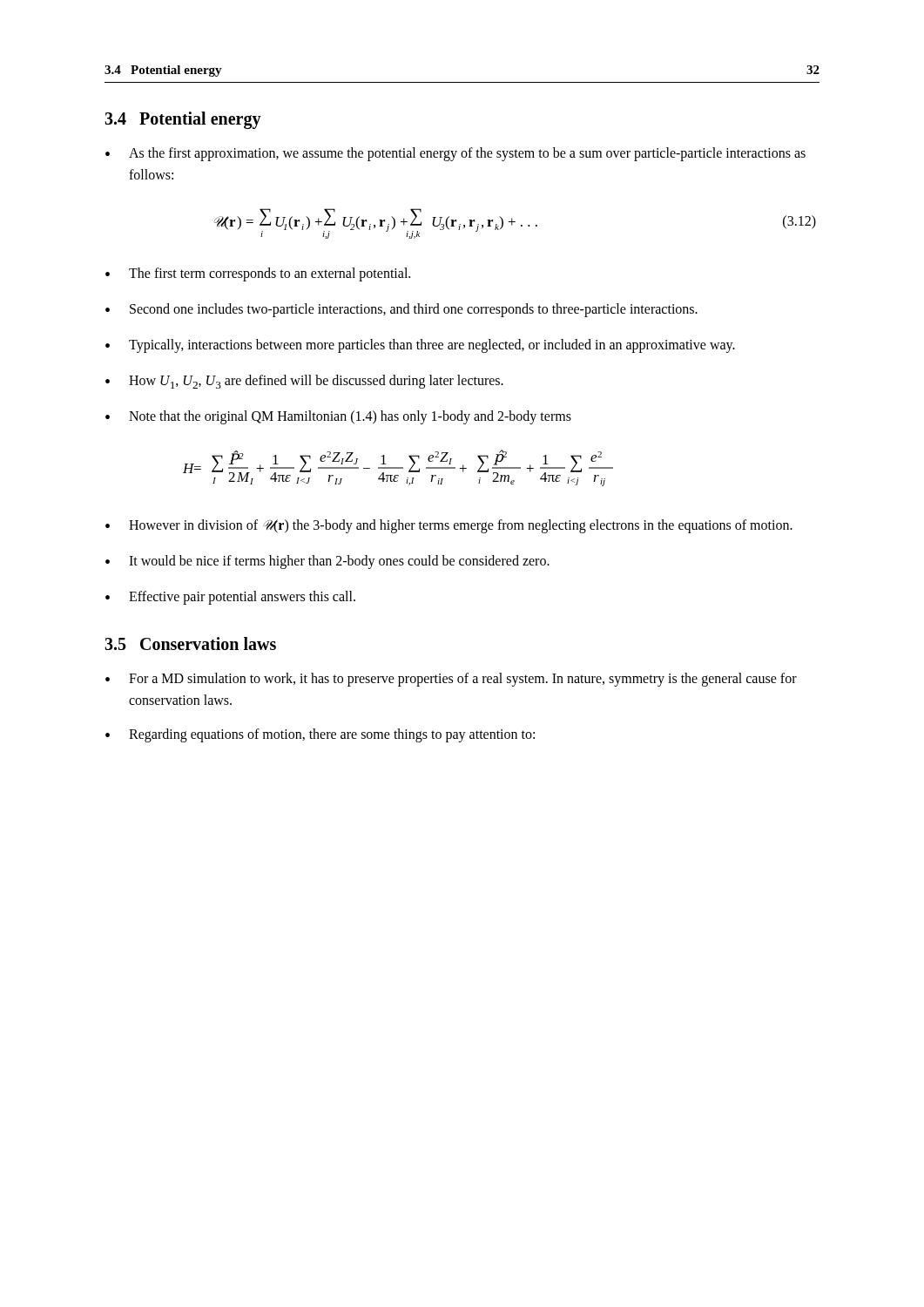924x1307 pixels.
Task: Navigate to the passage starting "3.4 Potential energy"
Action: (x=183, y=118)
